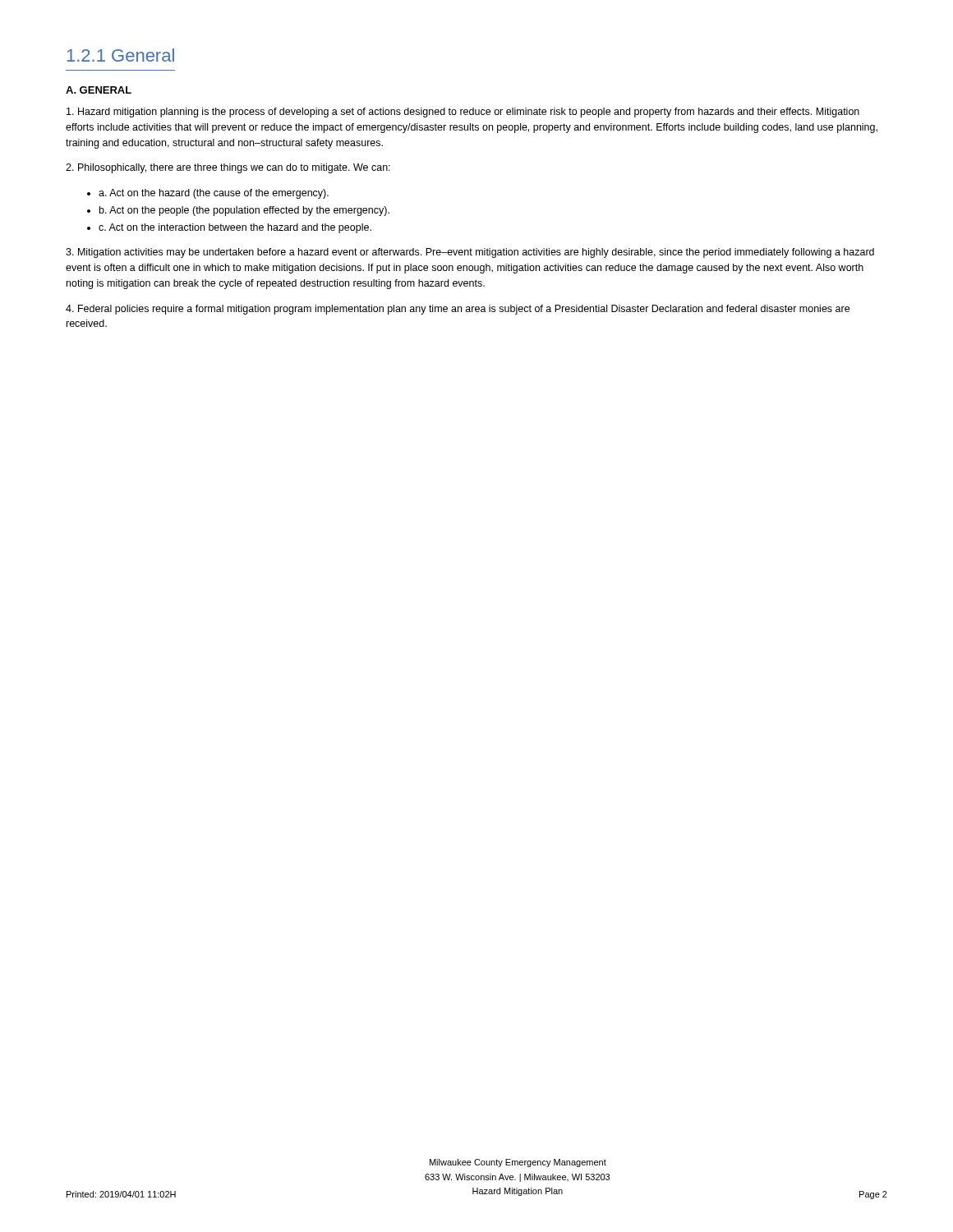
Task: Find the list item that reads "b. Act on the people"
Action: point(244,211)
